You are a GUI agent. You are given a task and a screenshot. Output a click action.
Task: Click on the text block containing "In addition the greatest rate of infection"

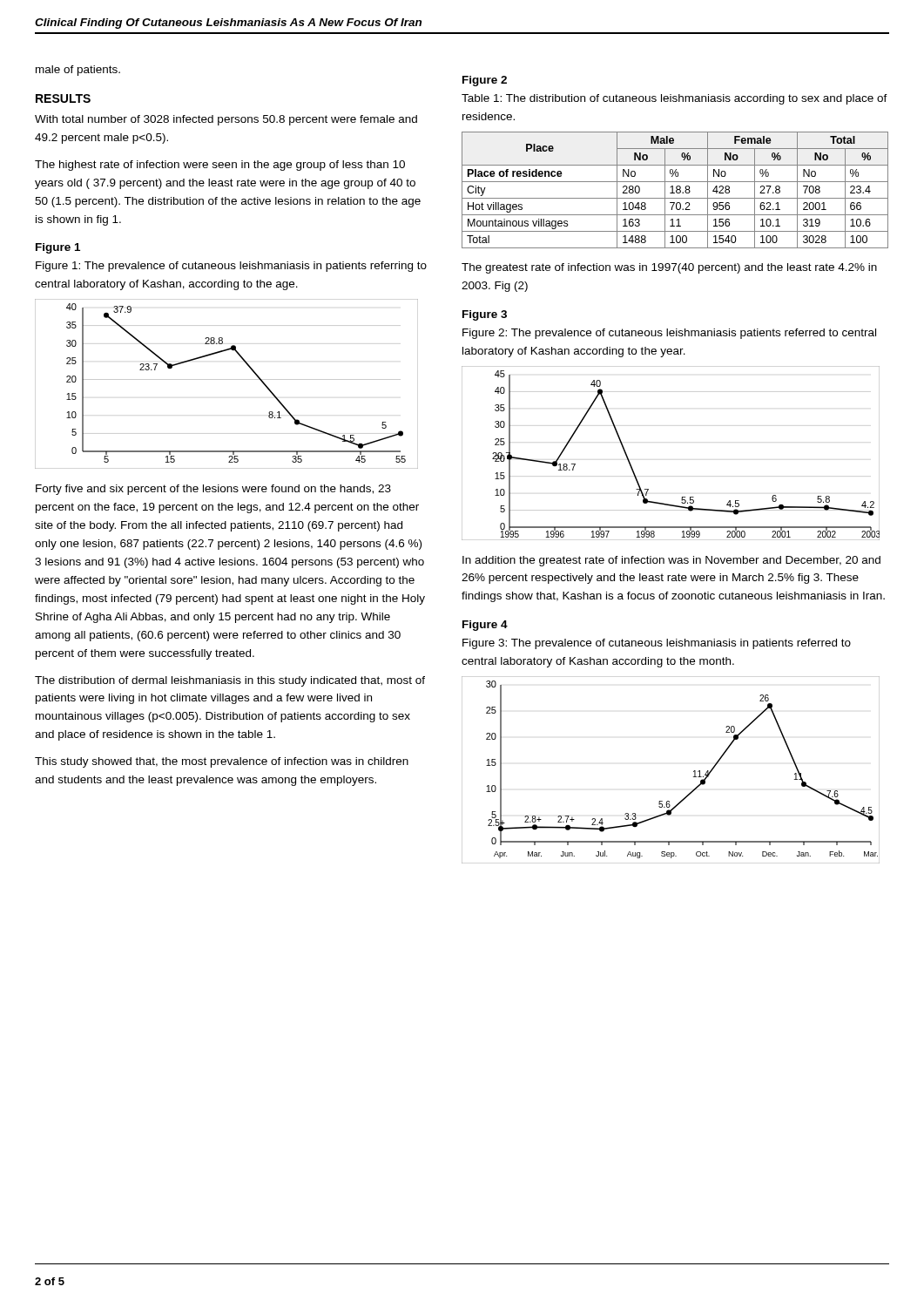tap(674, 578)
